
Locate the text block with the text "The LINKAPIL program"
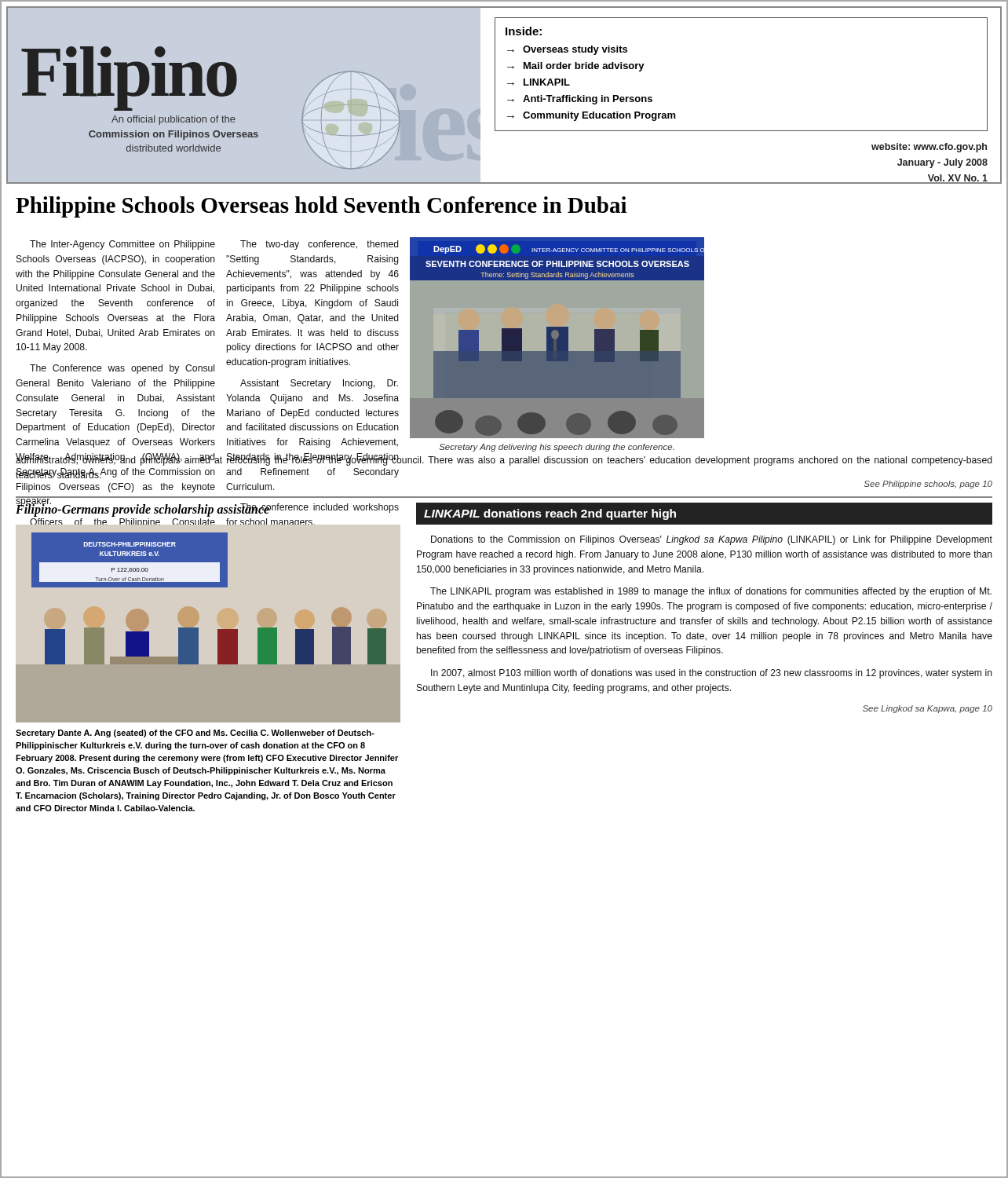(x=704, y=621)
